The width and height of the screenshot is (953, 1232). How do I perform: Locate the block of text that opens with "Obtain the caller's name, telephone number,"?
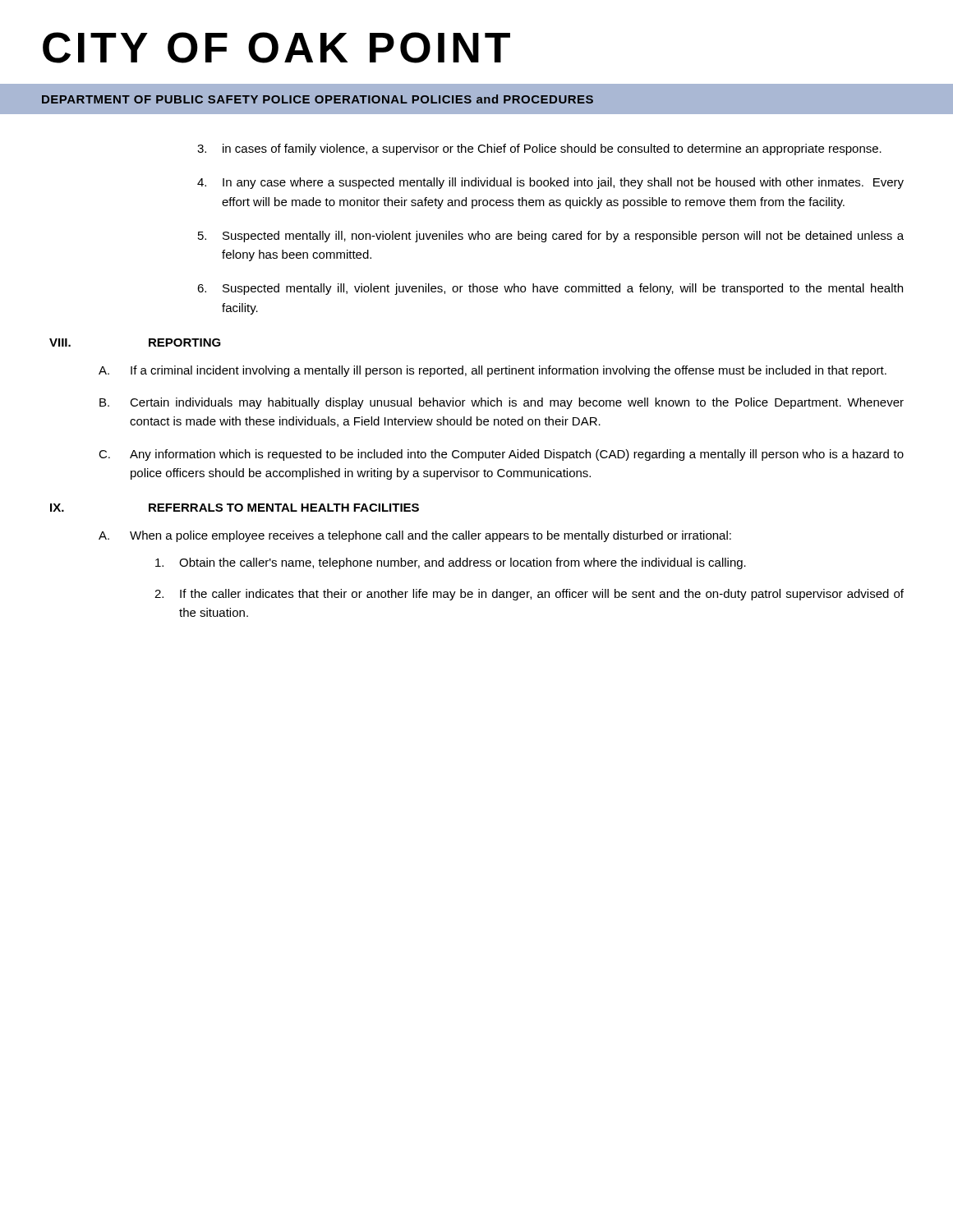pyautogui.click(x=529, y=562)
